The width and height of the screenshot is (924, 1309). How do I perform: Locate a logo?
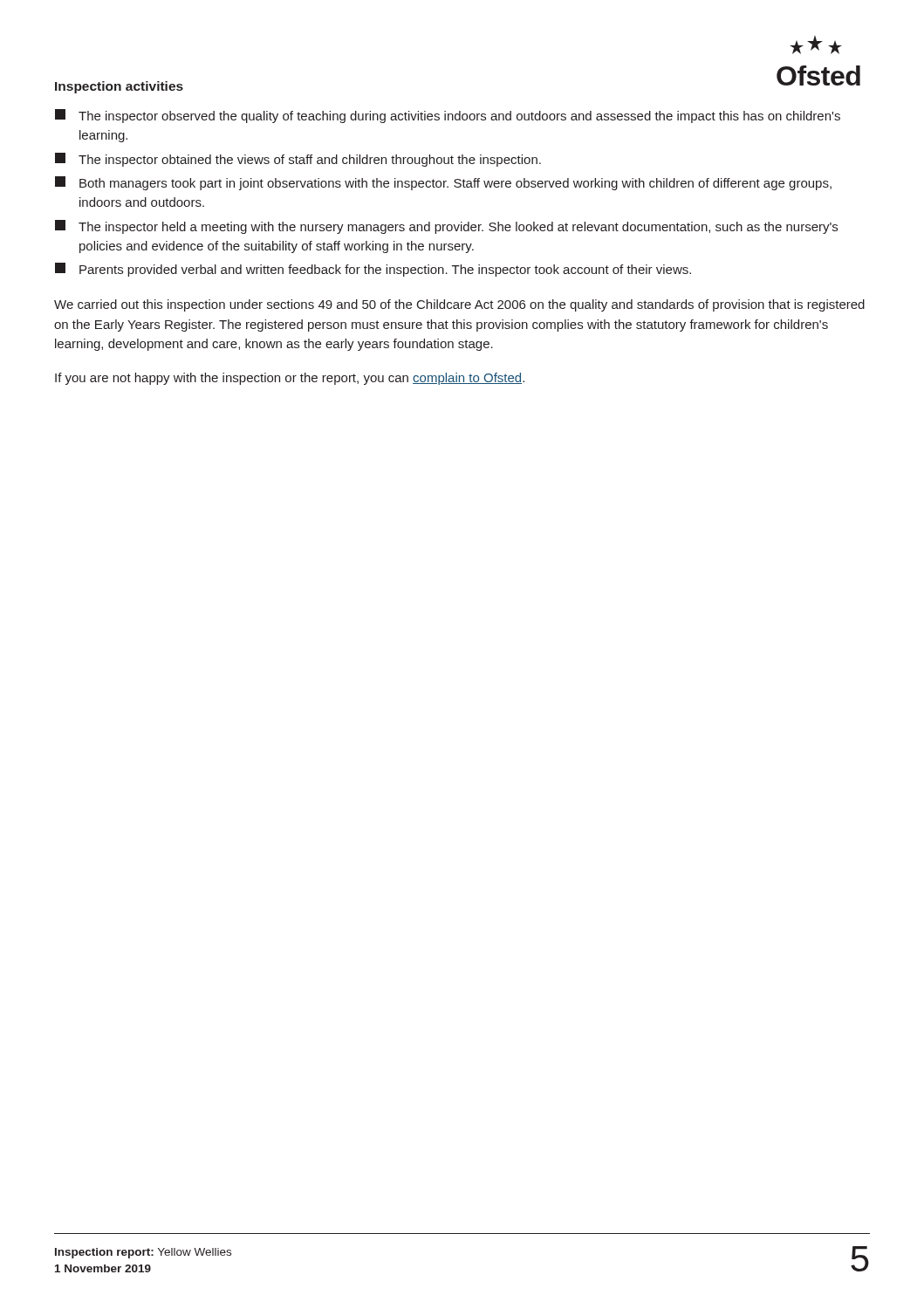(822, 65)
